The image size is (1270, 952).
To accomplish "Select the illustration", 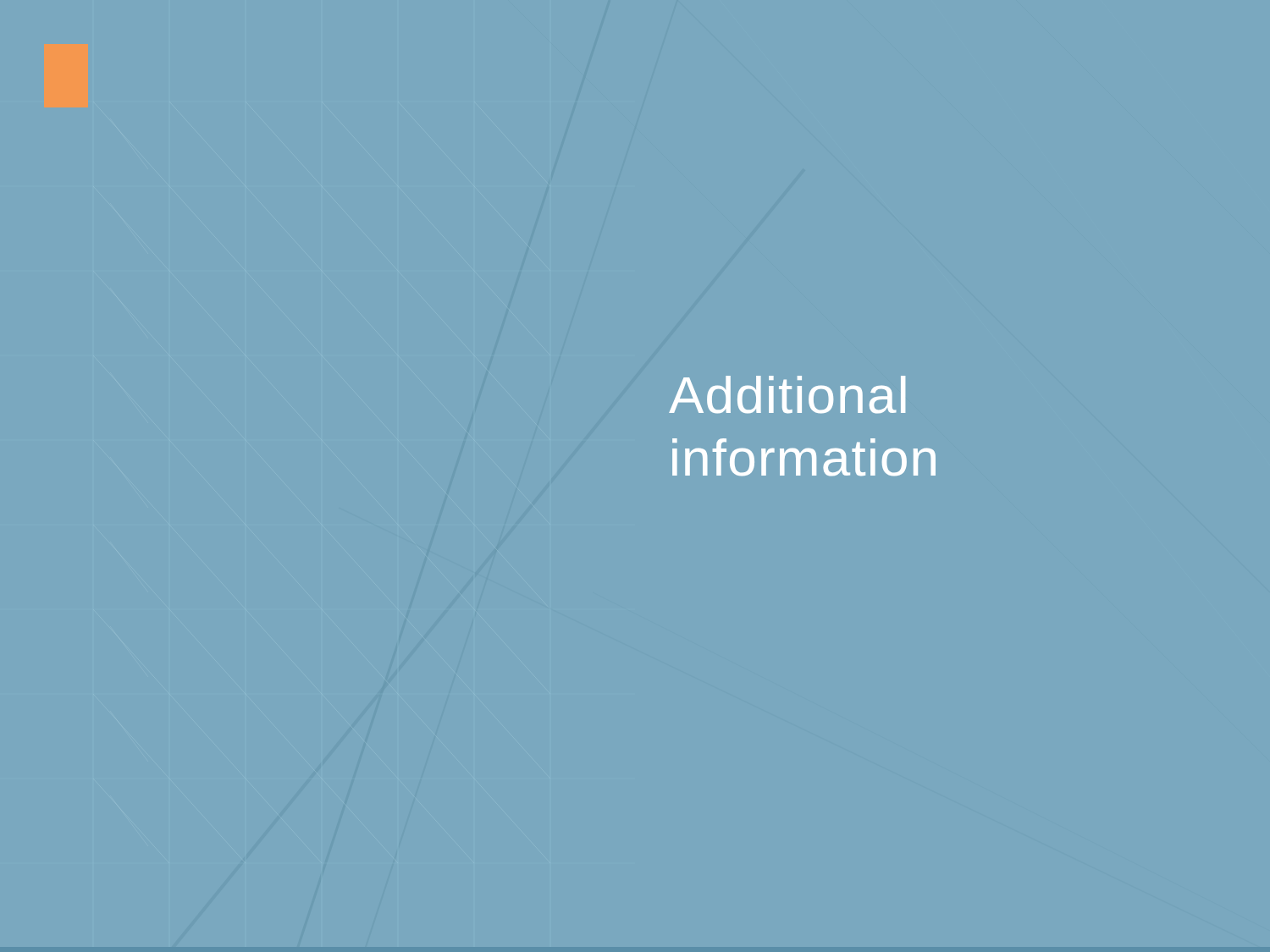I will [x=635, y=476].
